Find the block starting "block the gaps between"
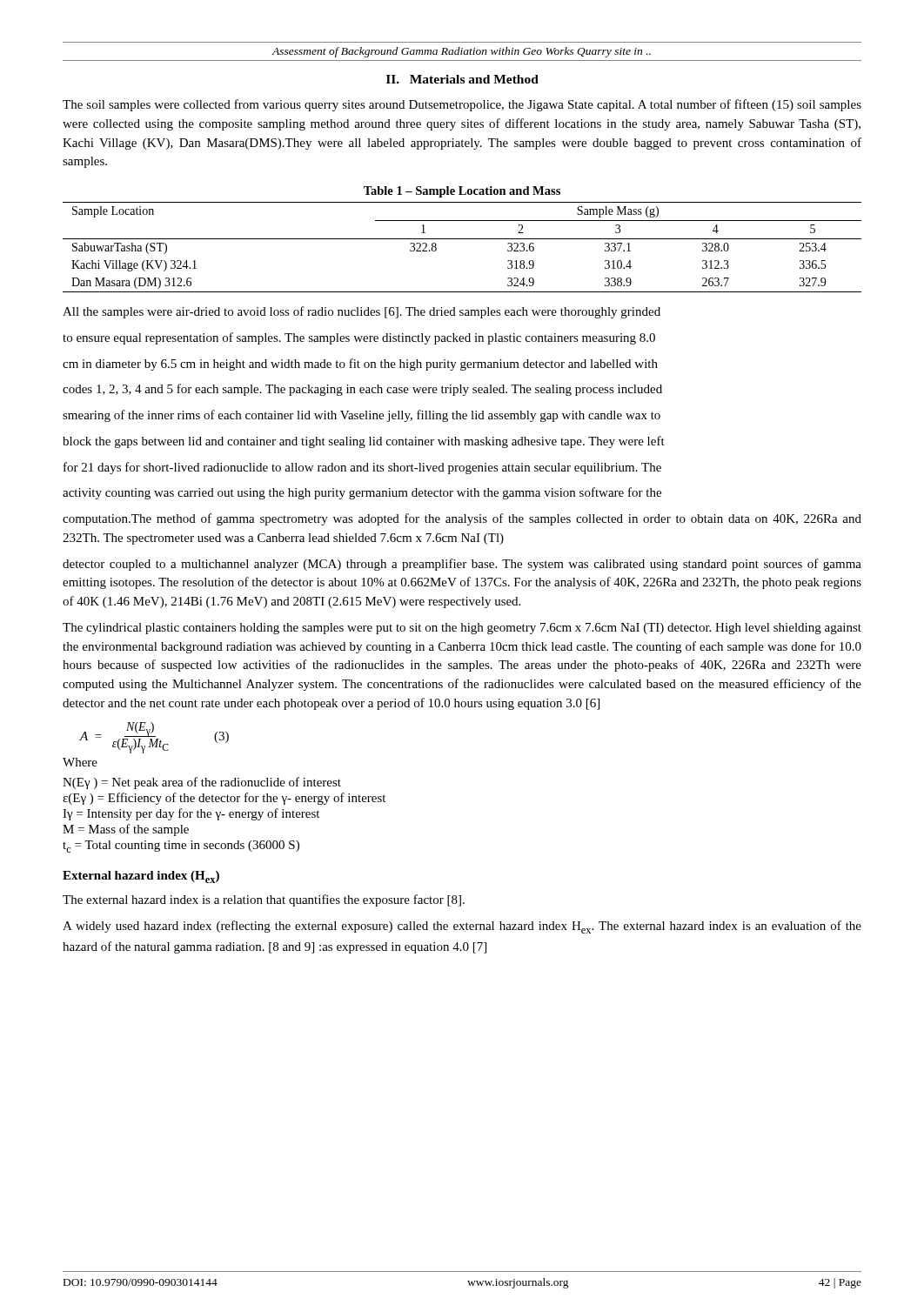 point(462,442)
